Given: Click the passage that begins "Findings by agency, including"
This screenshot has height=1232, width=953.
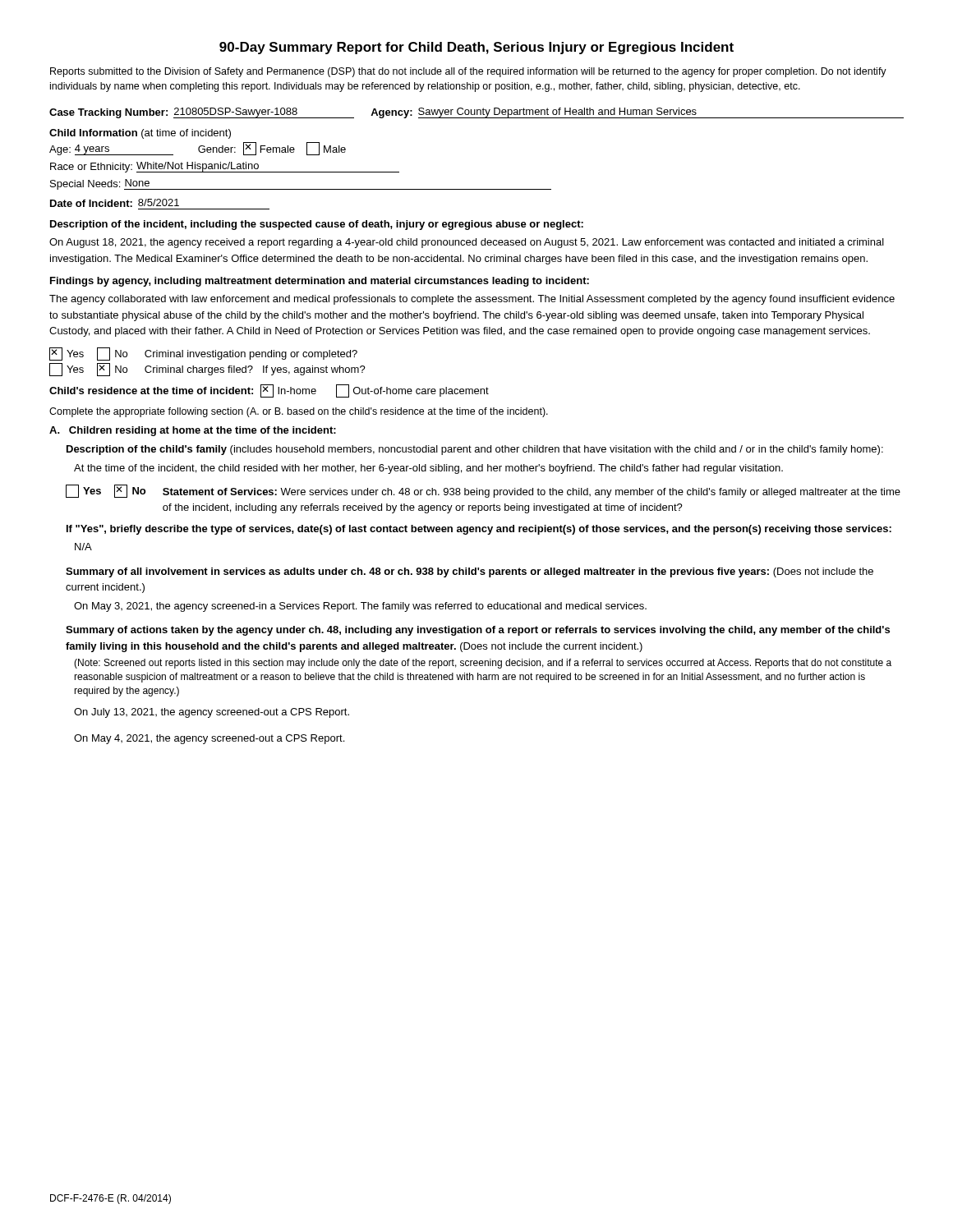Looking at the screenshot, I should point(319,281).
